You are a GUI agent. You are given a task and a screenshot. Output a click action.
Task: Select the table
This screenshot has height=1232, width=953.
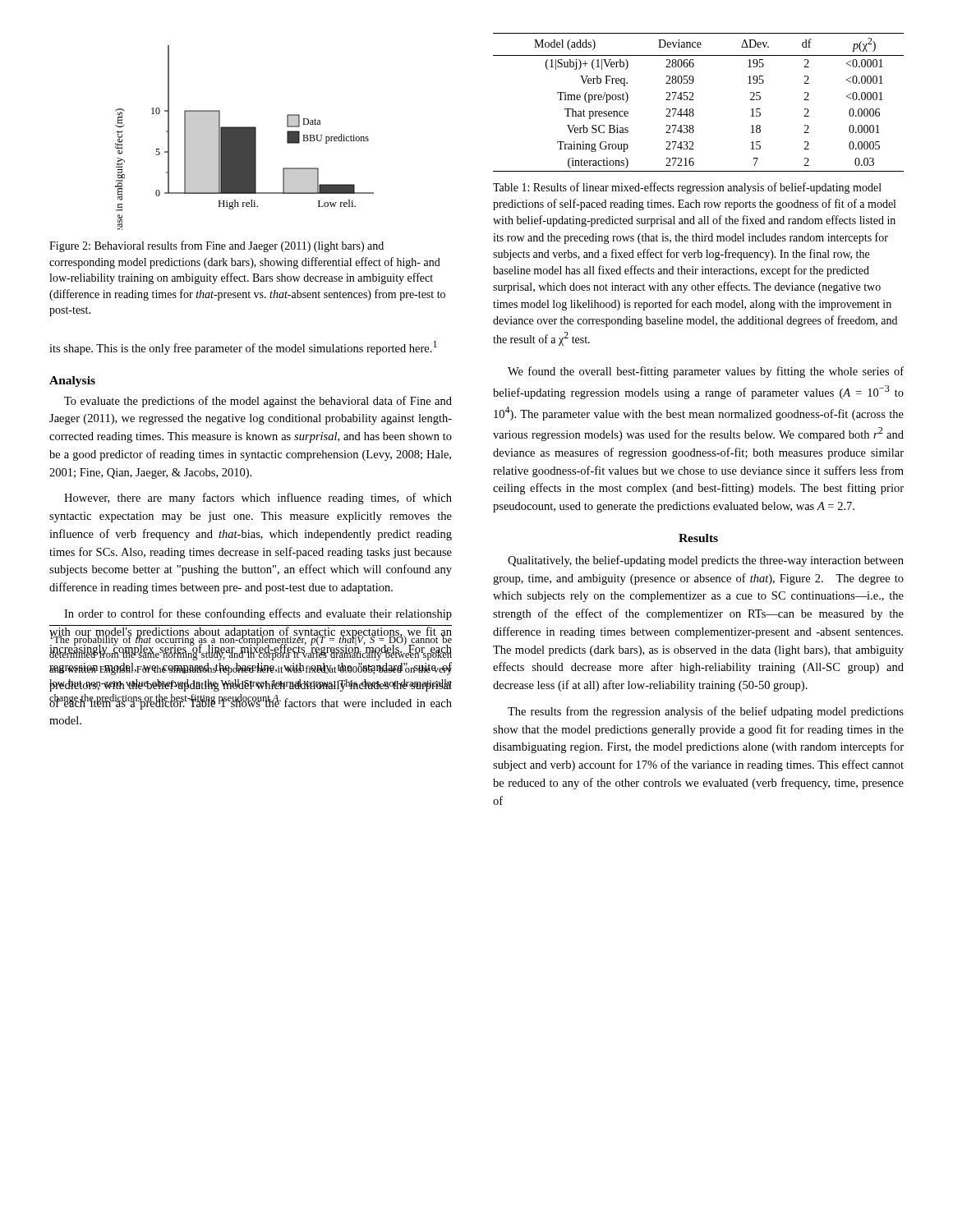click(x=698, y=102)
